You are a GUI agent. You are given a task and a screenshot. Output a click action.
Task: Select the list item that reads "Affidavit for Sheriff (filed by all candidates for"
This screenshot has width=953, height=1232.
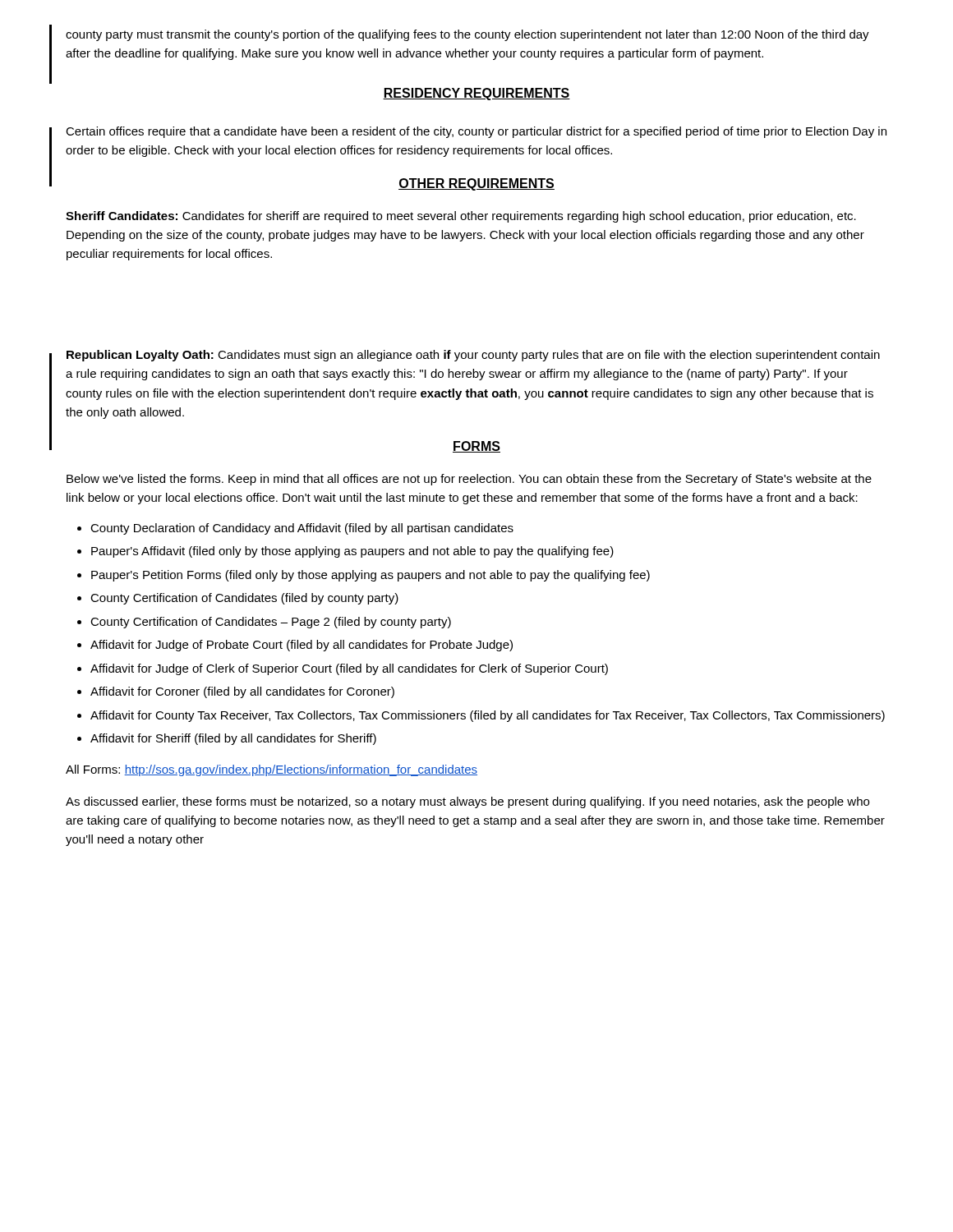click(x=234, y=738)
